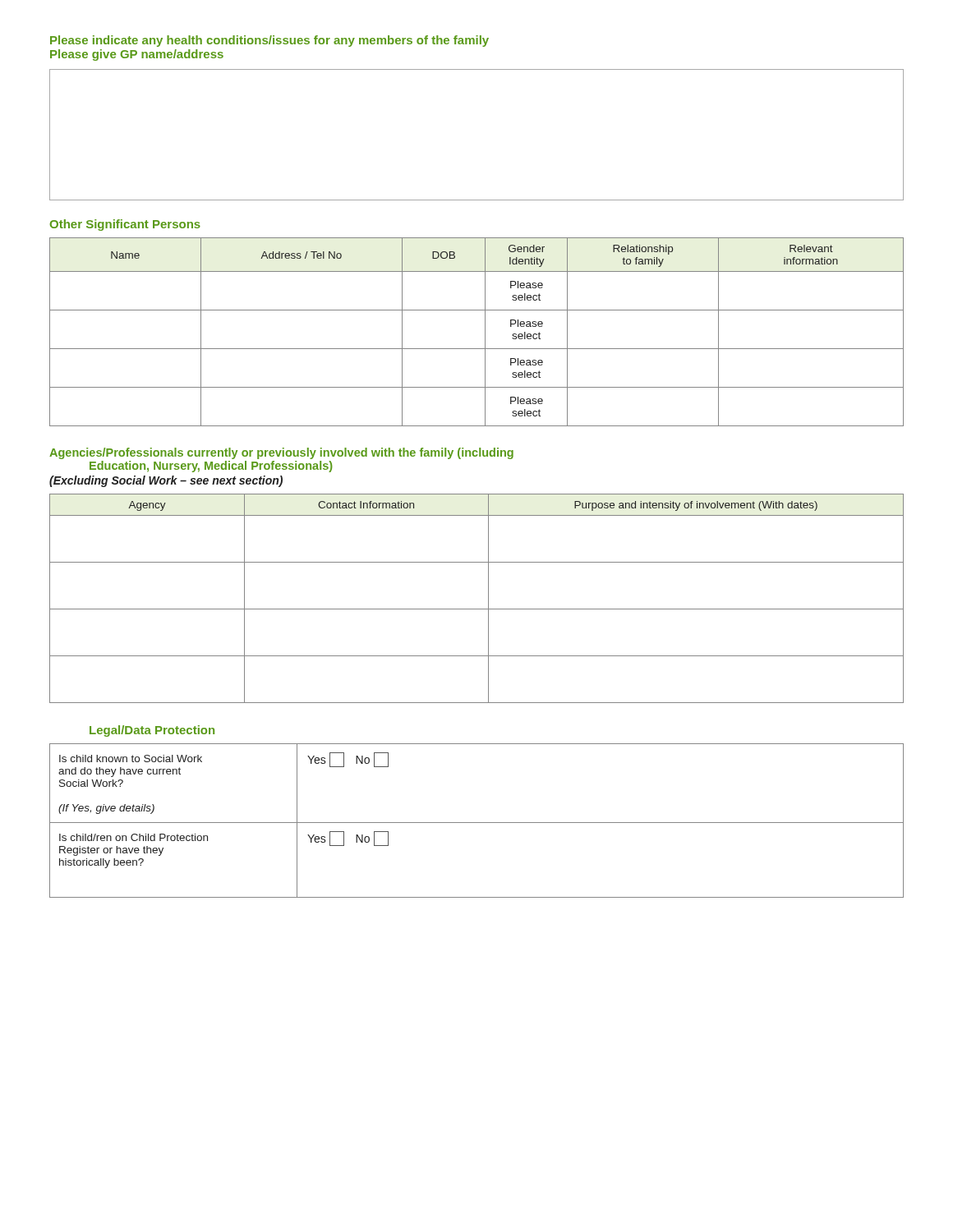Find the table that mentions "Please select"
The height and width of the screenshot is (1232, 953).
coord(476,332)
